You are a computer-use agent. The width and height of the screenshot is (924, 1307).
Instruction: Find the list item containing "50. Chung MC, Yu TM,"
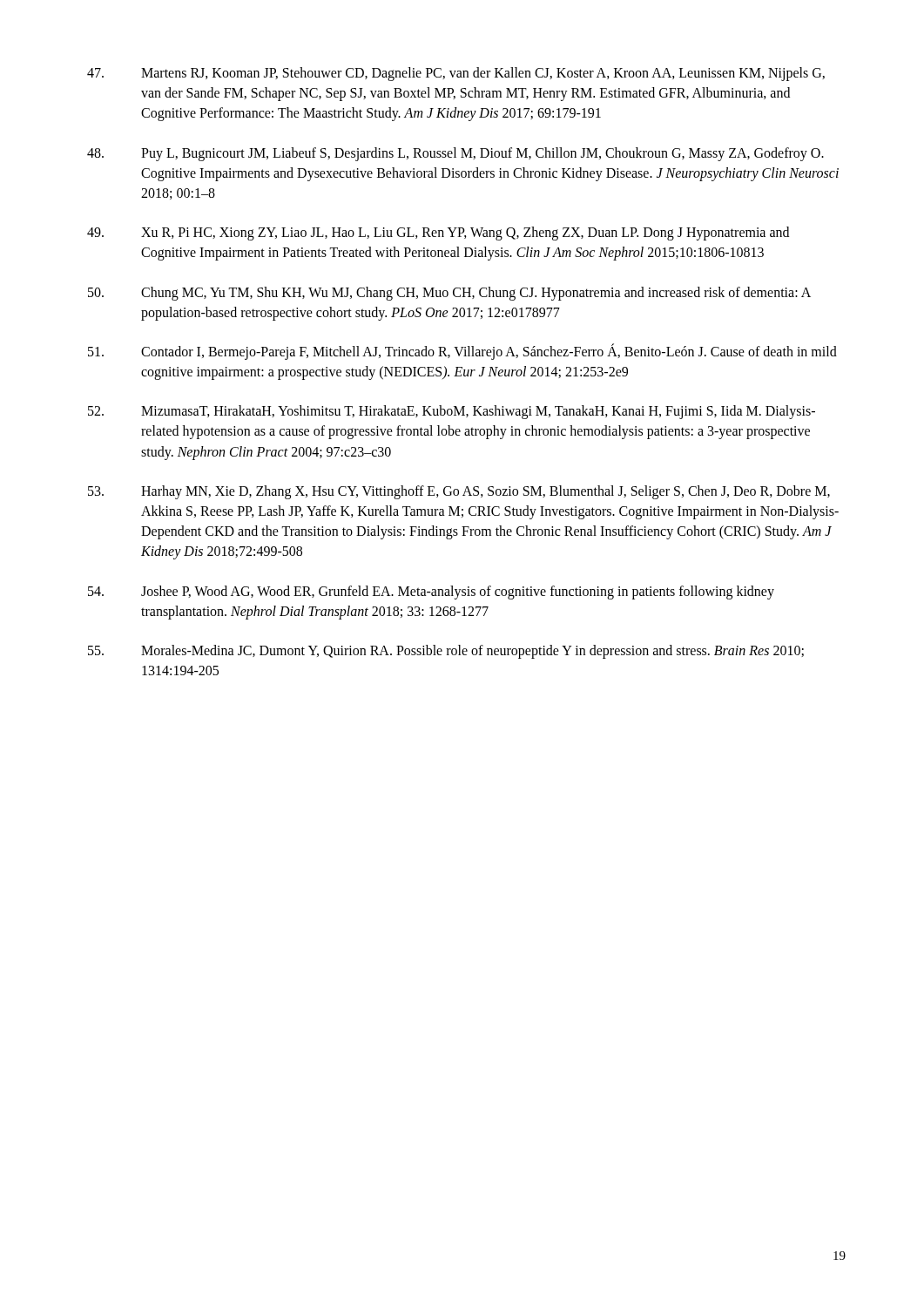[466, 302]
